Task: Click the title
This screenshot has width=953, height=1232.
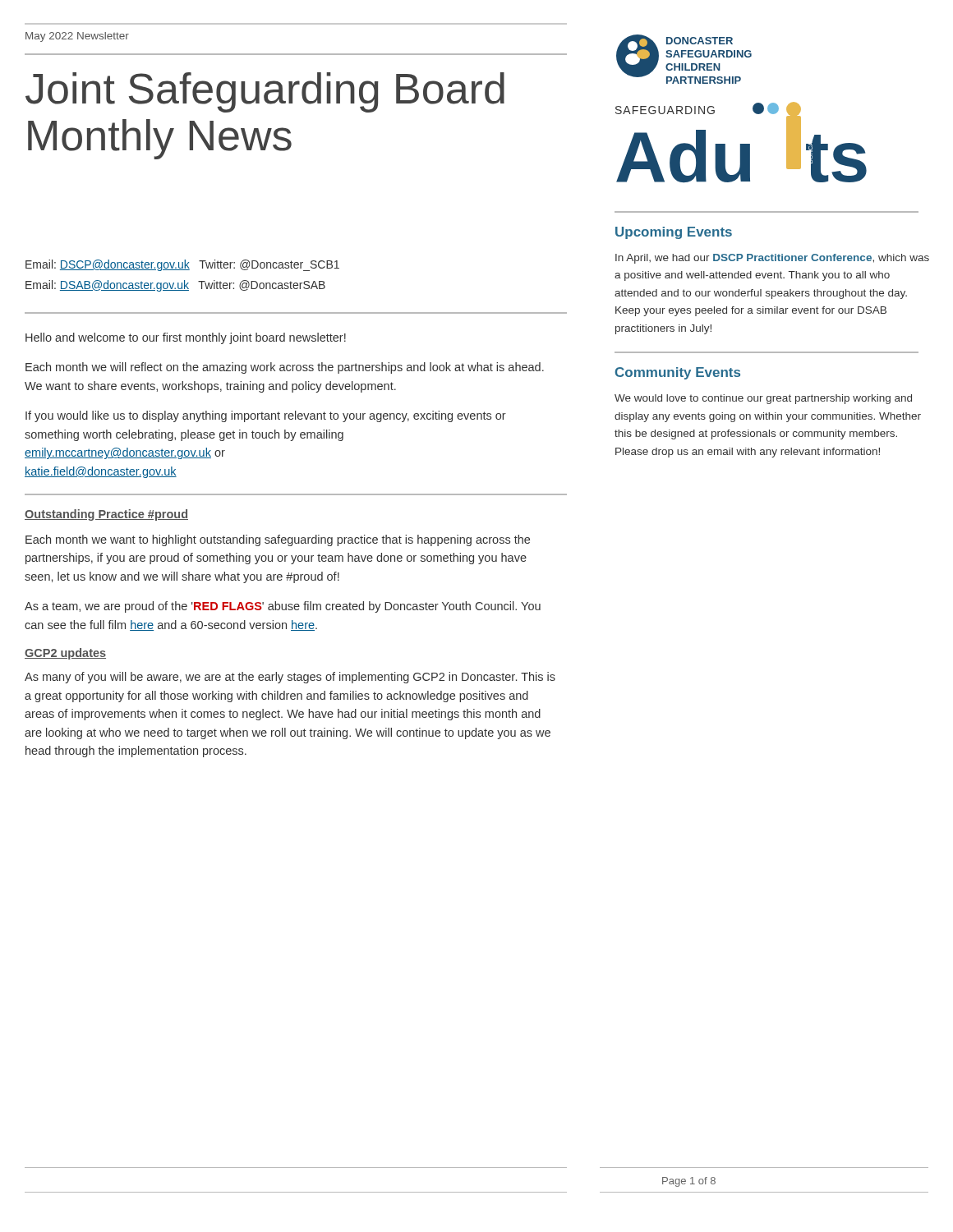Action: [266, 113]
